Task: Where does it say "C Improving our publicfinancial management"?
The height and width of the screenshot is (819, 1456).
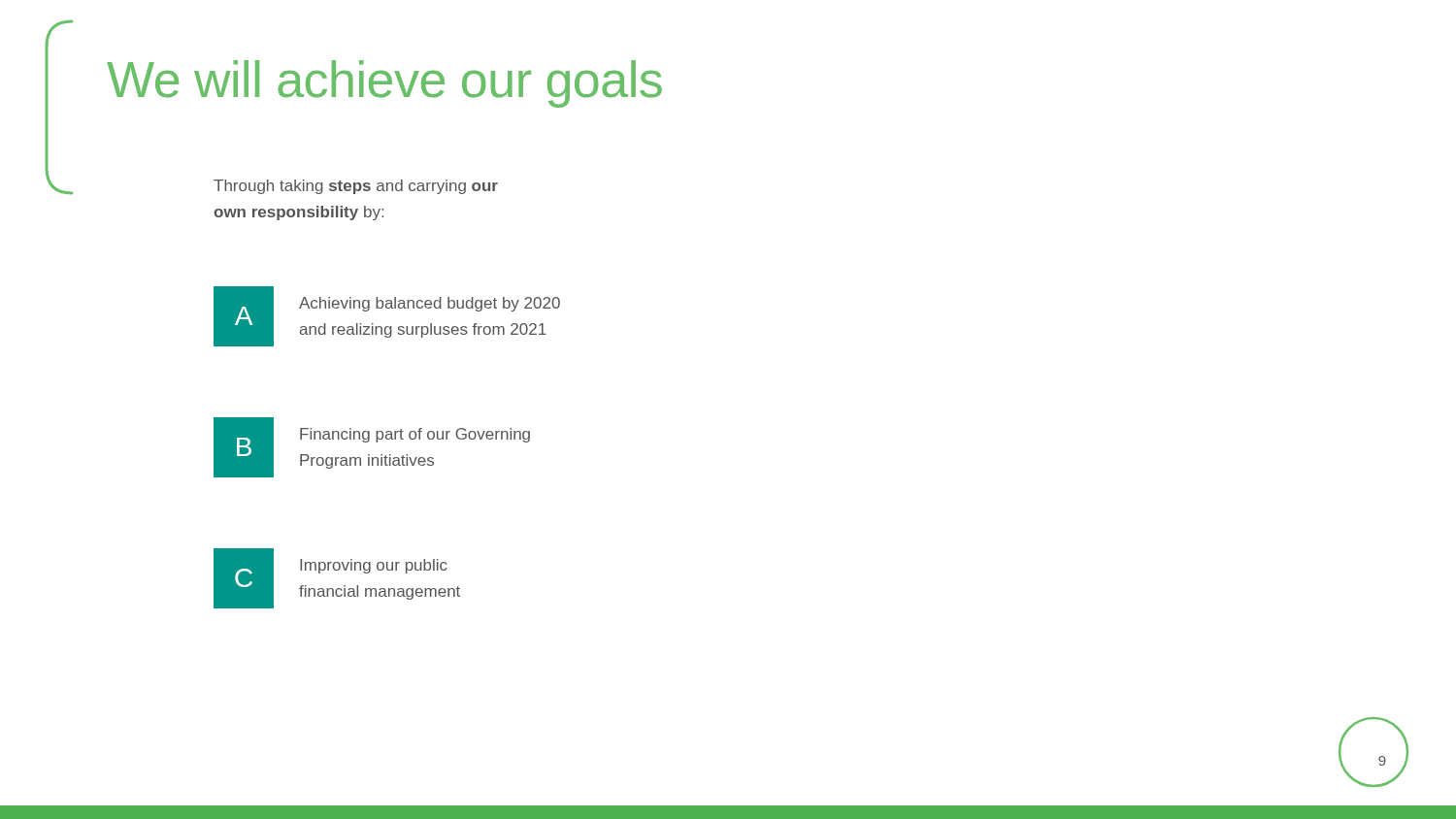Action: point(337,578)
